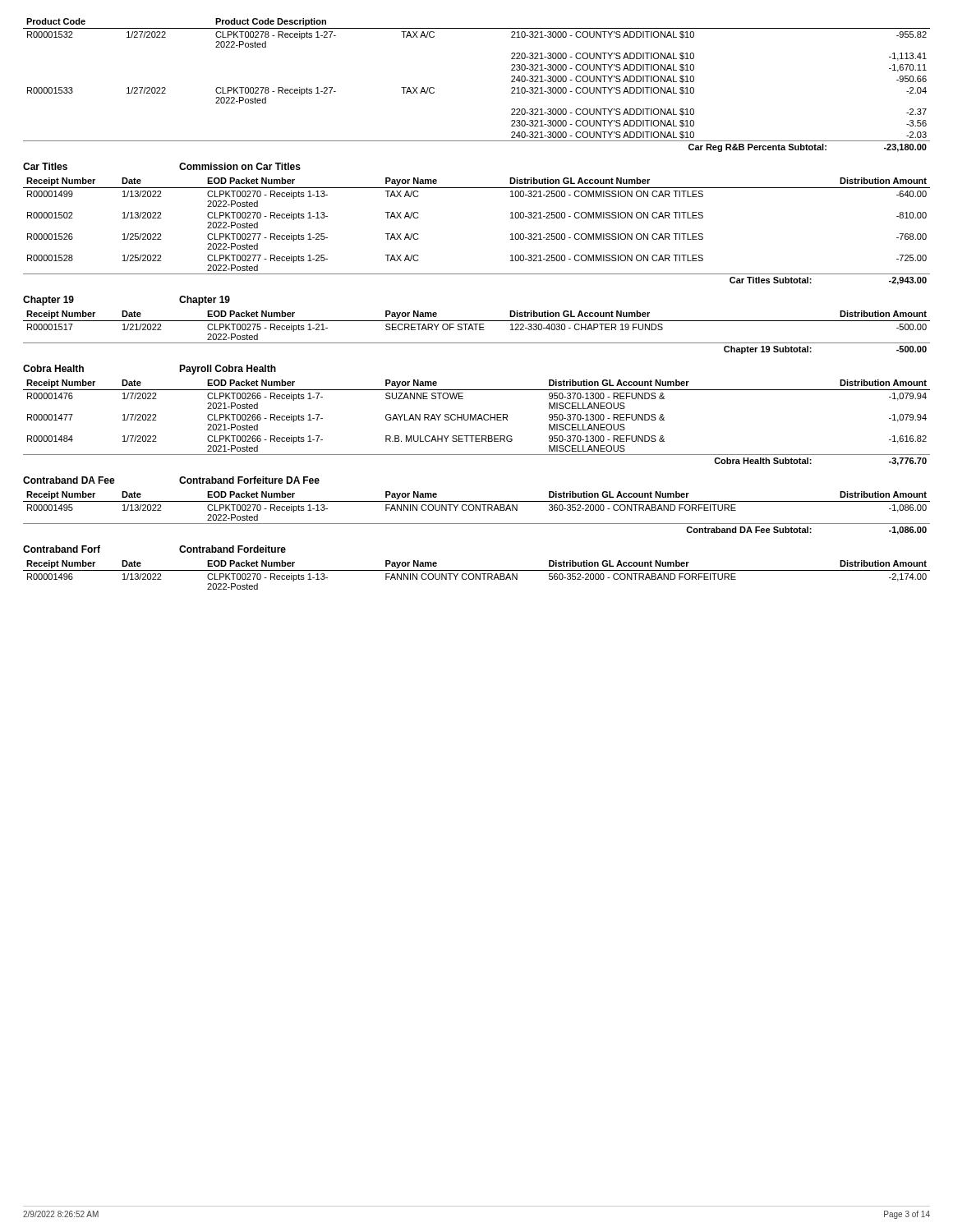Select the element starting "Contraband Forf"

pyautogui.click(x=62, y=549)
